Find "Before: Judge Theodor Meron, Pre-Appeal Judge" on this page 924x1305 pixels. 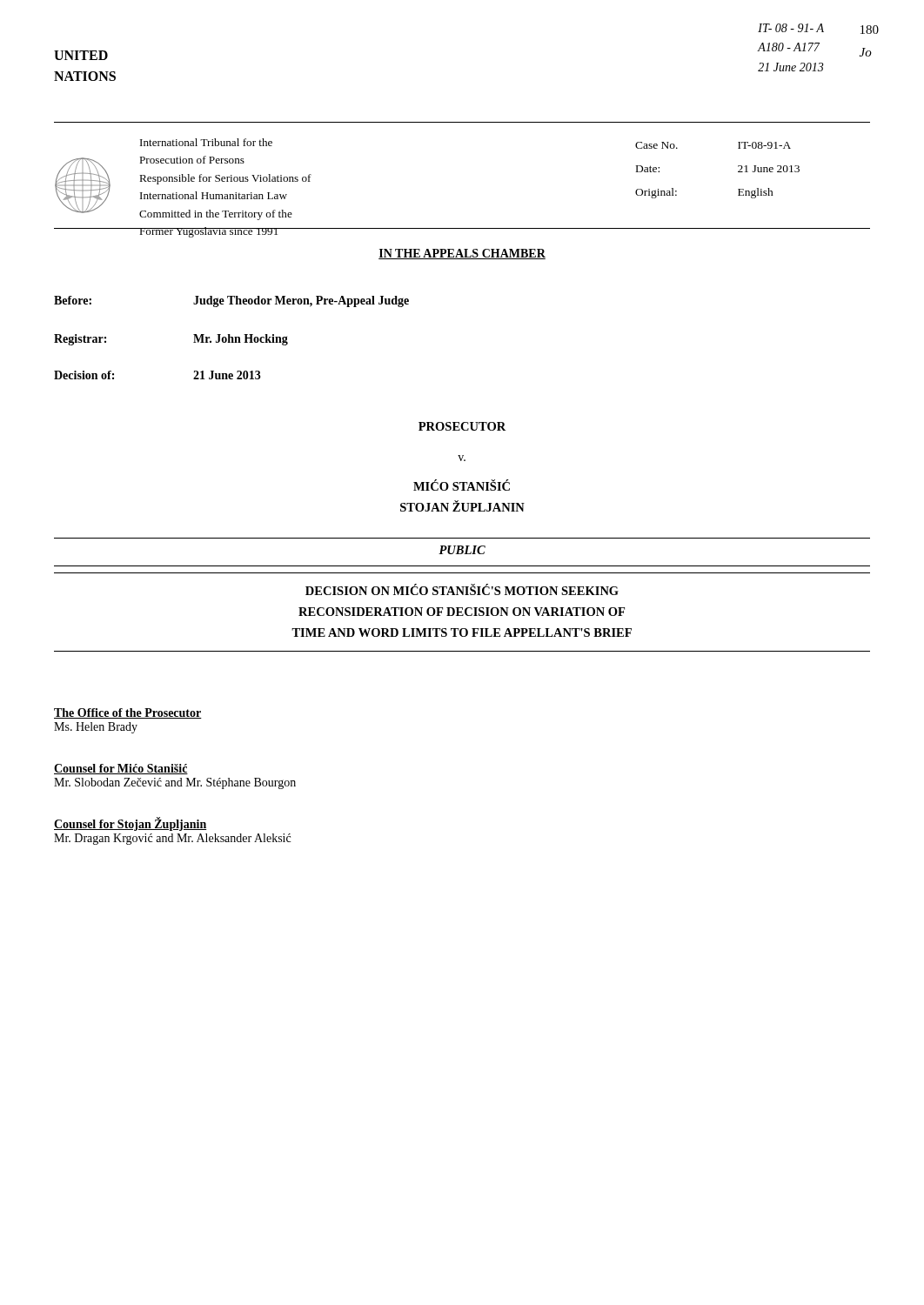pos(232,301)
